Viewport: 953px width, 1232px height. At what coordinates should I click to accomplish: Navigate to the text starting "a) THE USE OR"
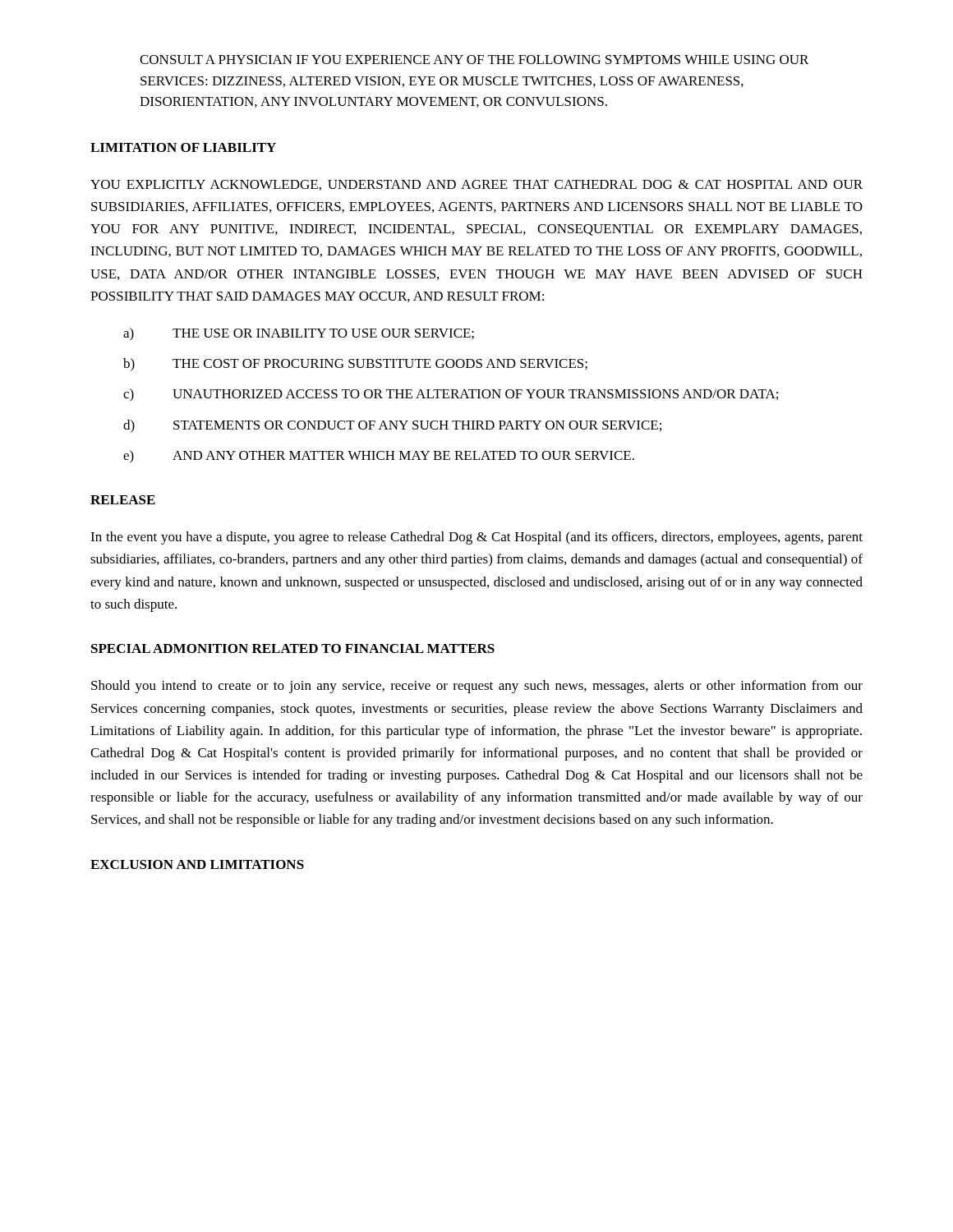click(476, 333)
